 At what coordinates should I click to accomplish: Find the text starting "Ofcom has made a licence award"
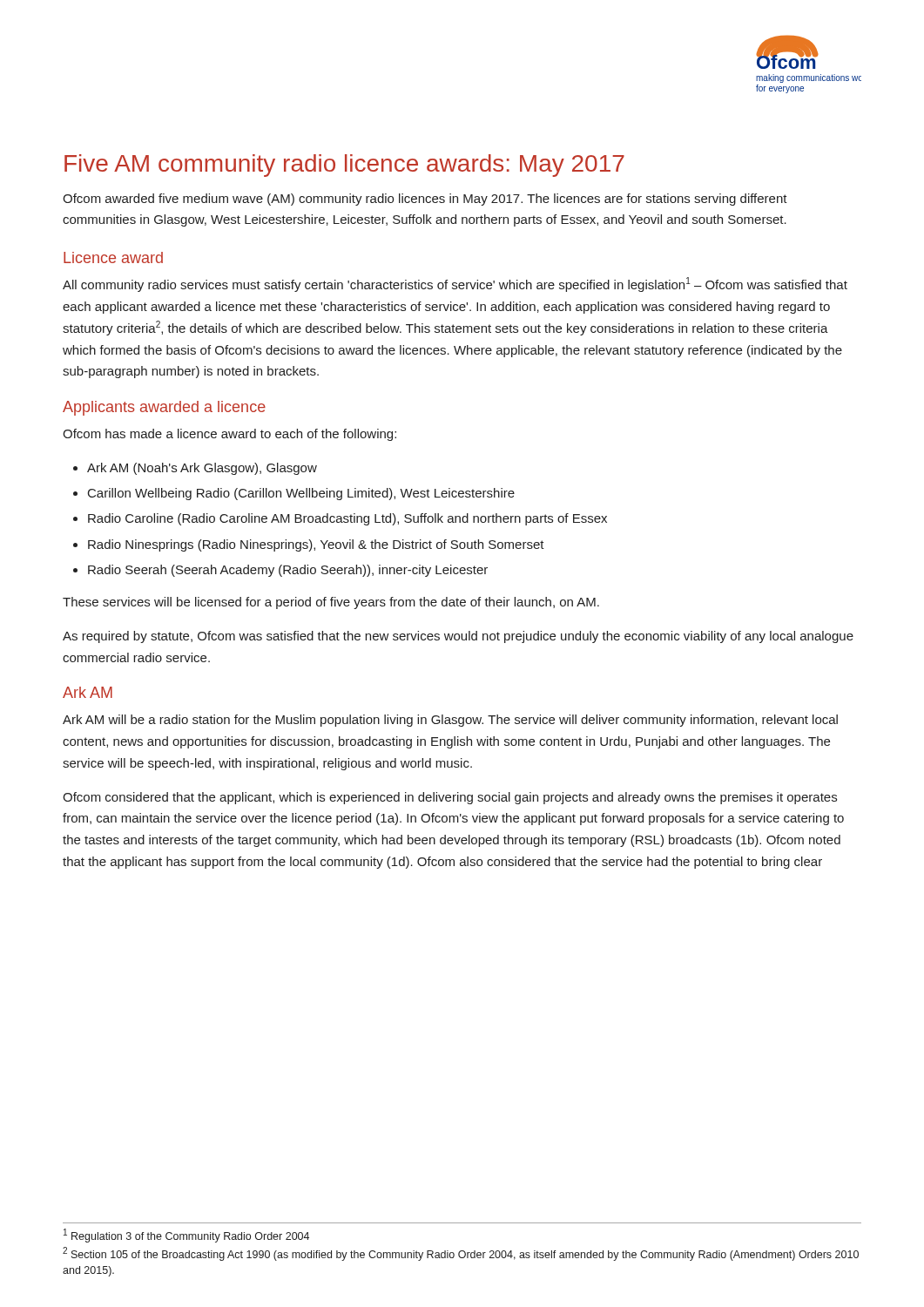tap(230, 434)
